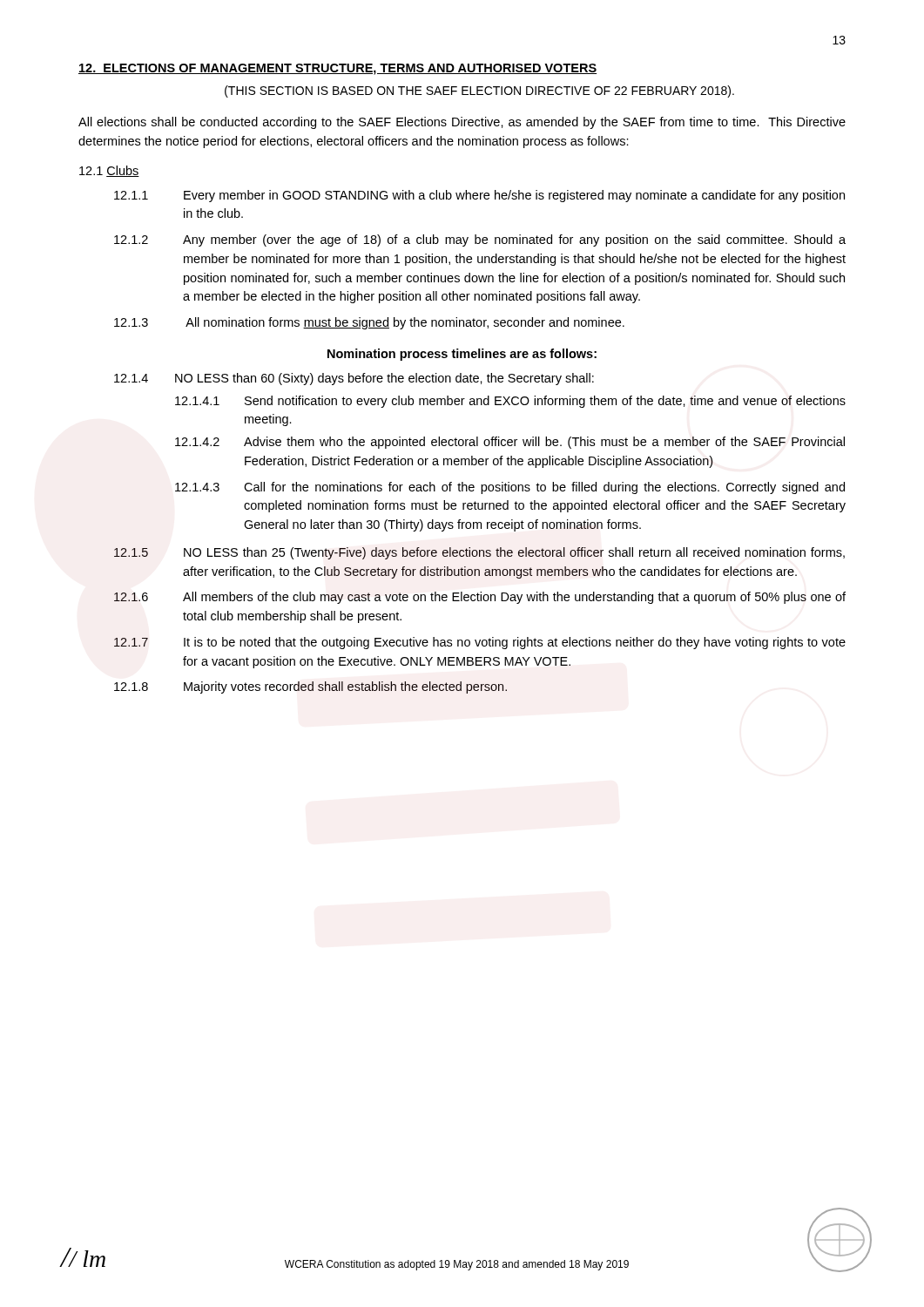Viewport: 924px width, 1307px height.
Task: Select the text block starting "12.1.4.1 Send notification to every"
Action: (510, 411)
